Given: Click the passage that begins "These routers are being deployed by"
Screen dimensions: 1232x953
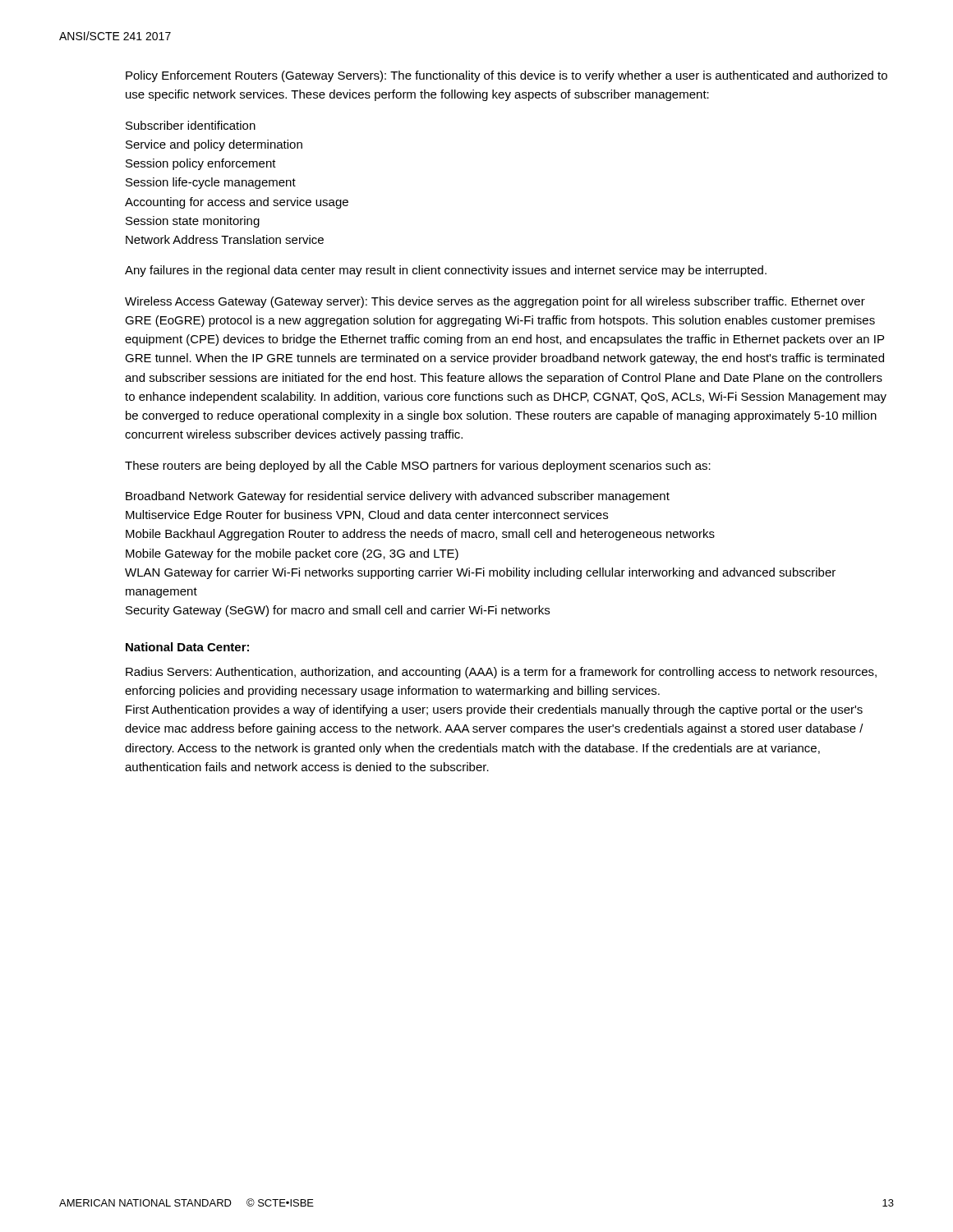Looking at the screenshot, I should (x=418, y=465).
